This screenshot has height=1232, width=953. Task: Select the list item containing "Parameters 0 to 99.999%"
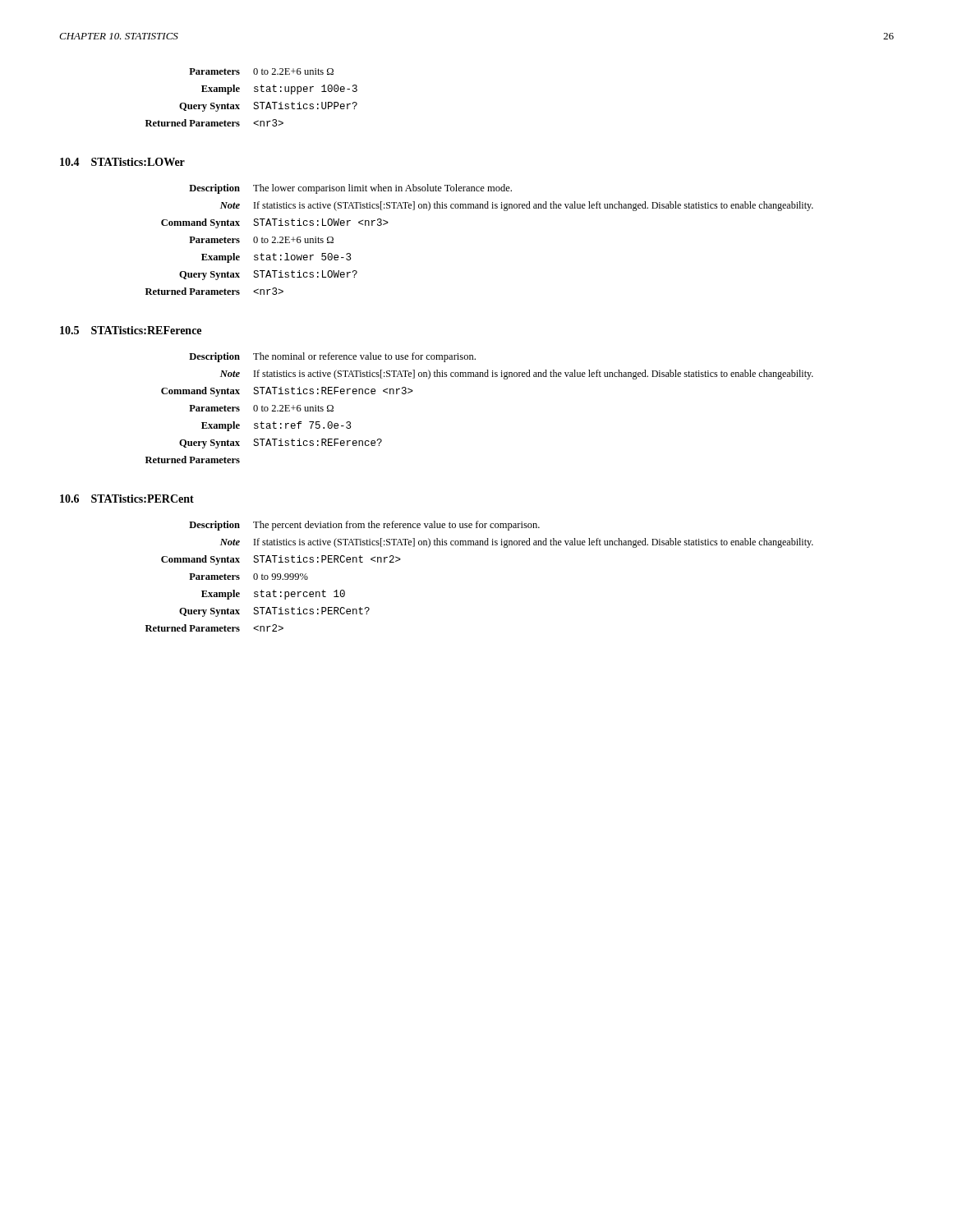tap(210, 576)
